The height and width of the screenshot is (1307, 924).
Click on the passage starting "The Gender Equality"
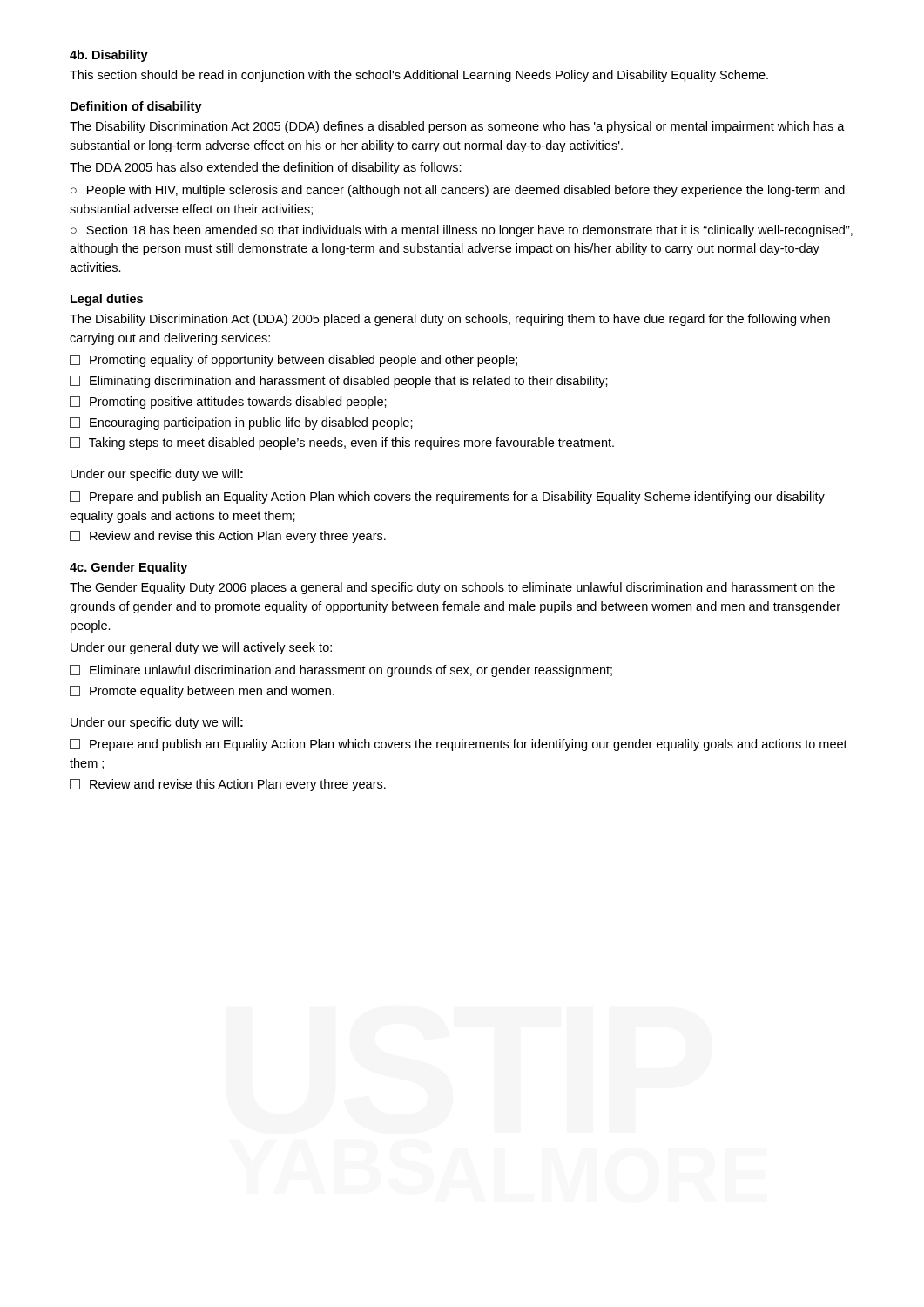click(455, 606)
